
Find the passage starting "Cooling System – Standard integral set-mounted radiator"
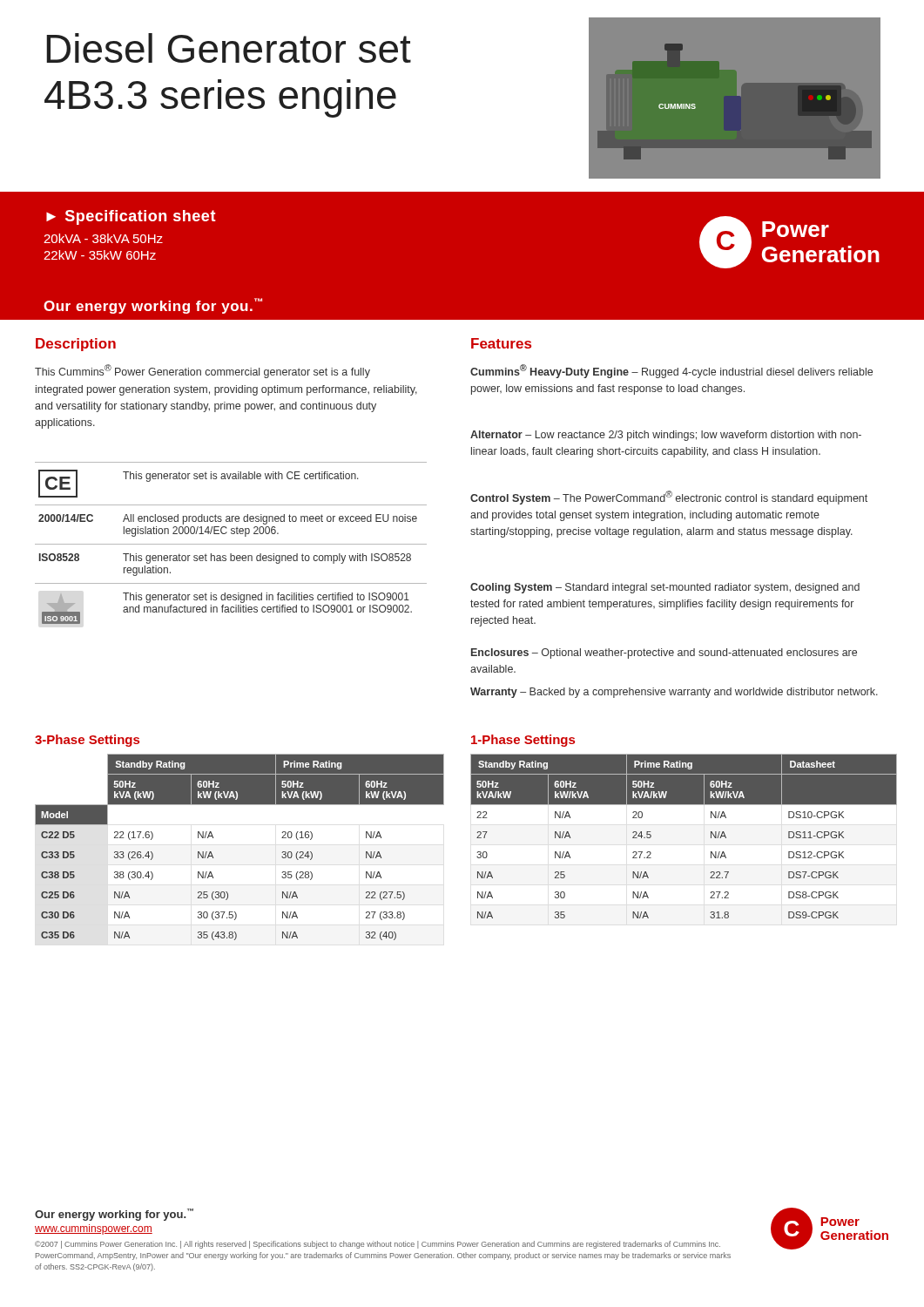point(665,604)
